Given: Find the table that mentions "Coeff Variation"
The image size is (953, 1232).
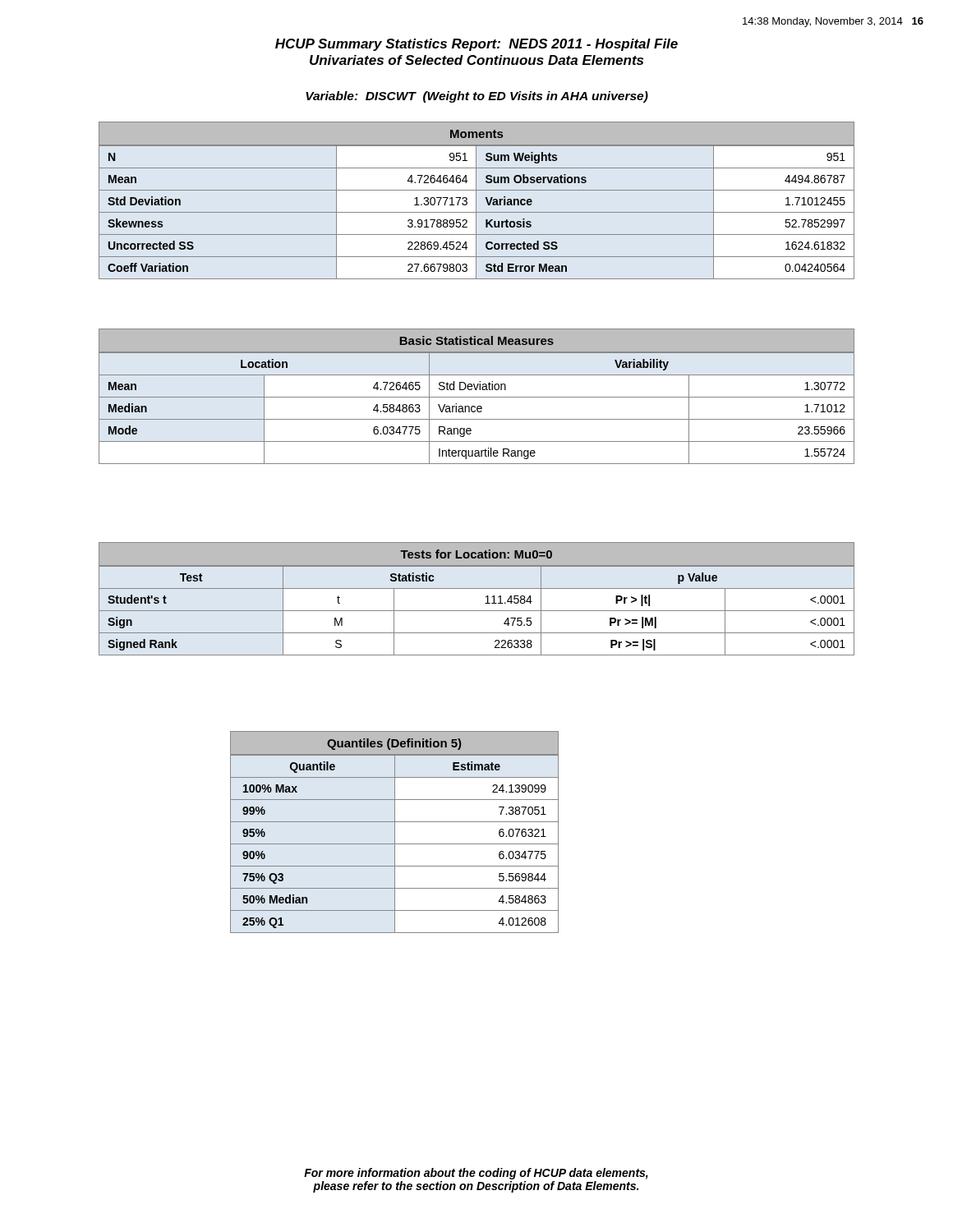Looking at the screenshot, I should [476, 200].
